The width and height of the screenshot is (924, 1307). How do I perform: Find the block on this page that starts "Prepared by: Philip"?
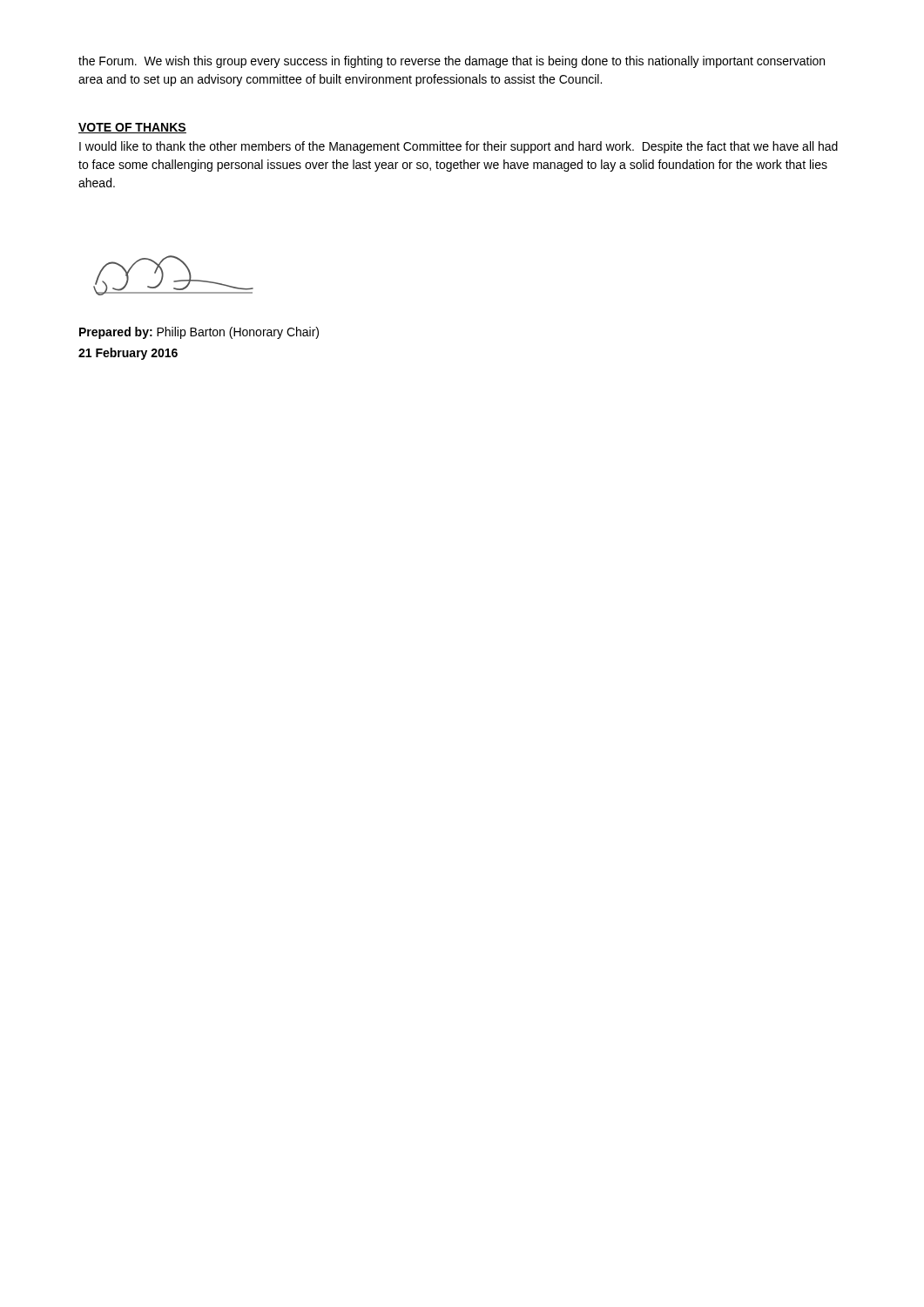click(x=199, y=342)
